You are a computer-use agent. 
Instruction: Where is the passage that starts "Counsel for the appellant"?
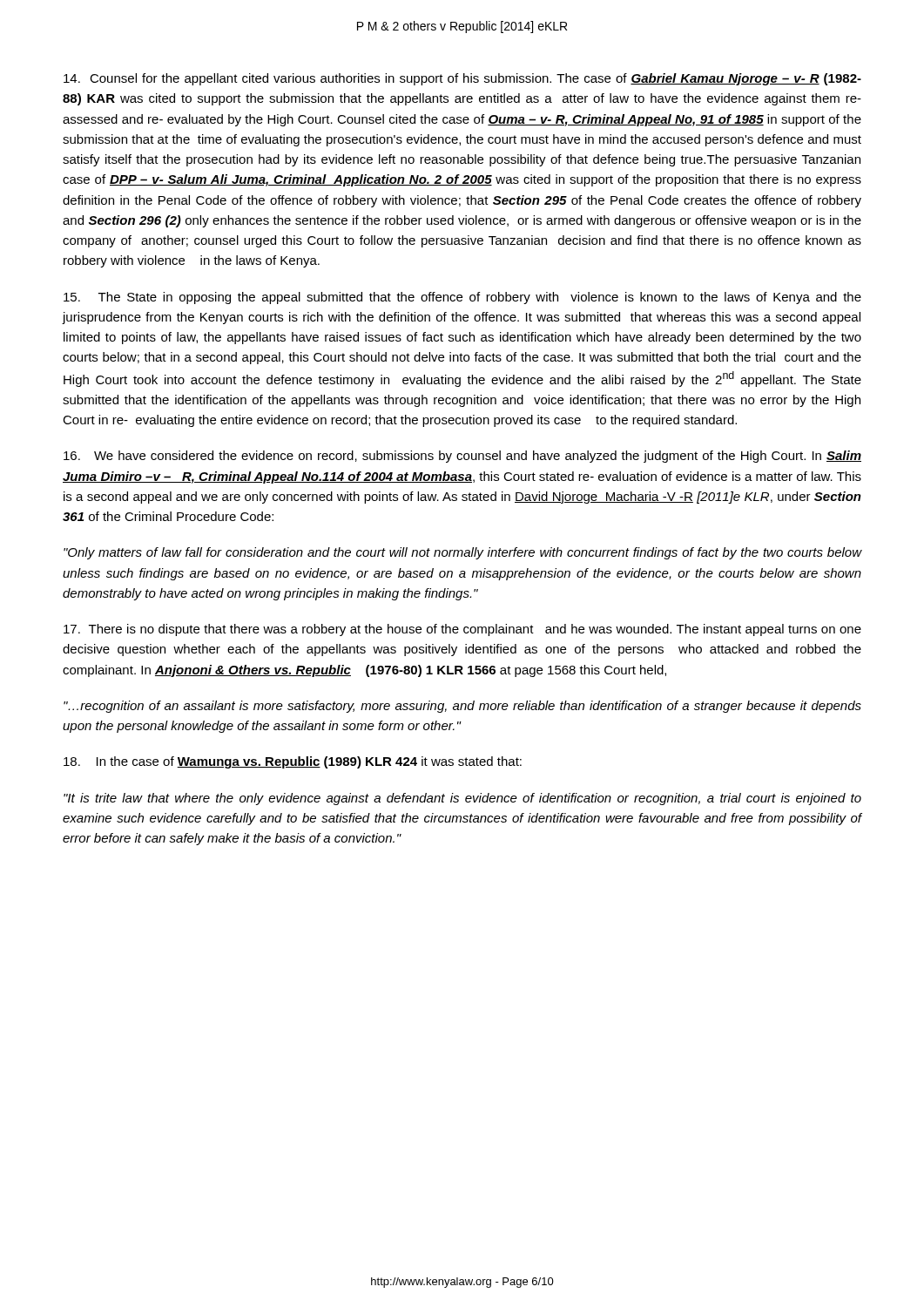(462, 169)
